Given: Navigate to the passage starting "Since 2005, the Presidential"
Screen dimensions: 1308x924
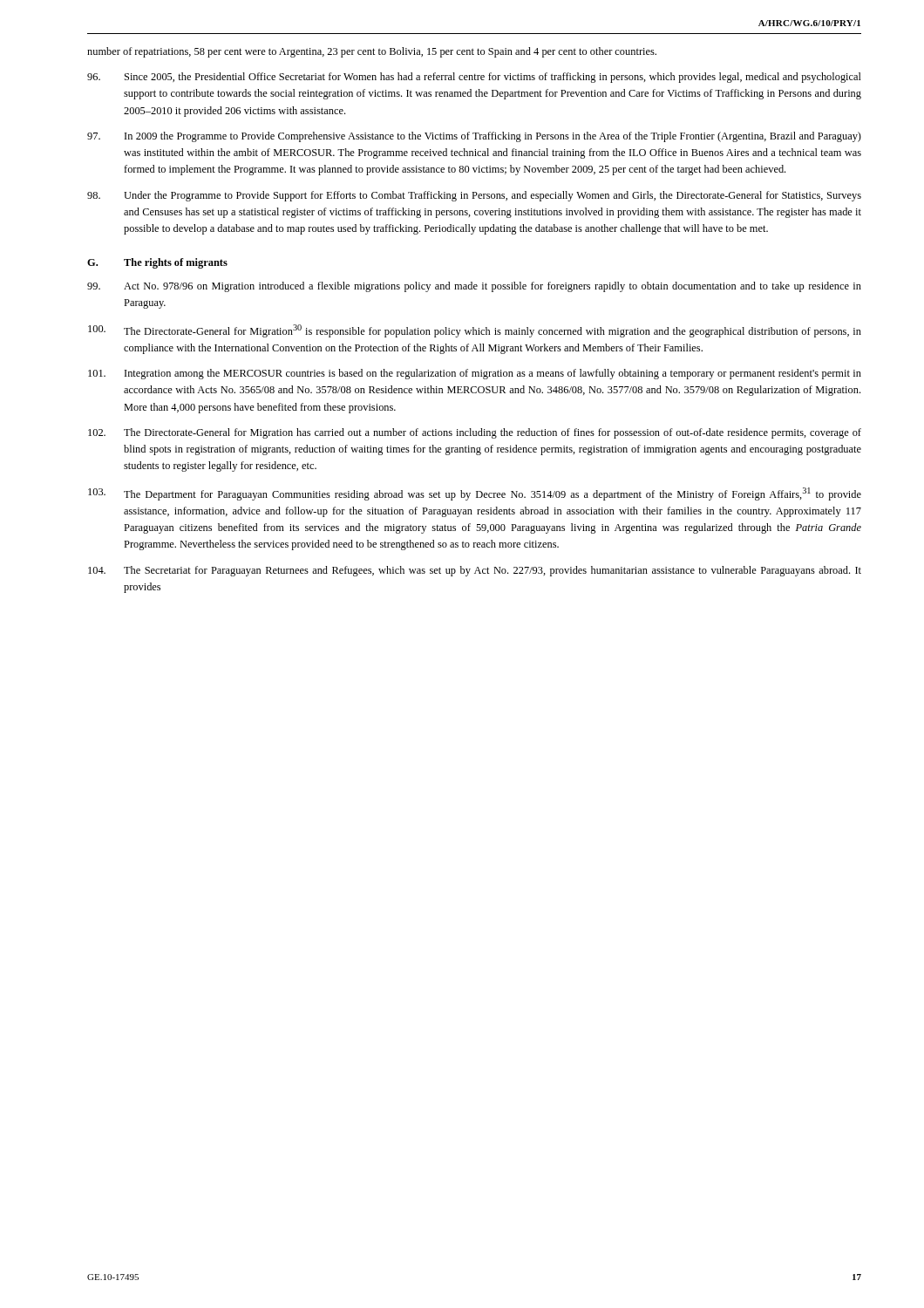Looking at the screenshot, I should (474, 94).
